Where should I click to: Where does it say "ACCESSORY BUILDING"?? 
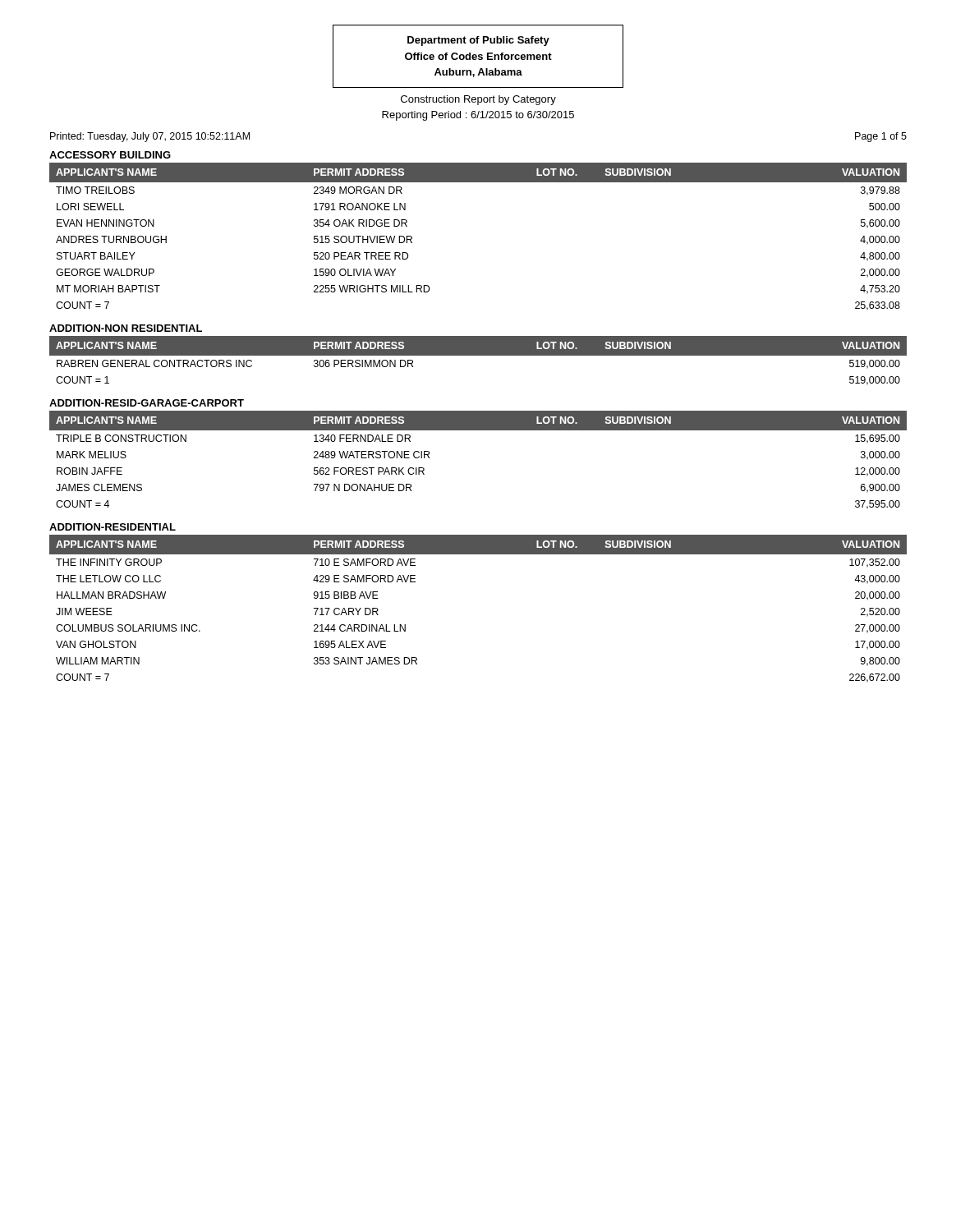(110, 154)
